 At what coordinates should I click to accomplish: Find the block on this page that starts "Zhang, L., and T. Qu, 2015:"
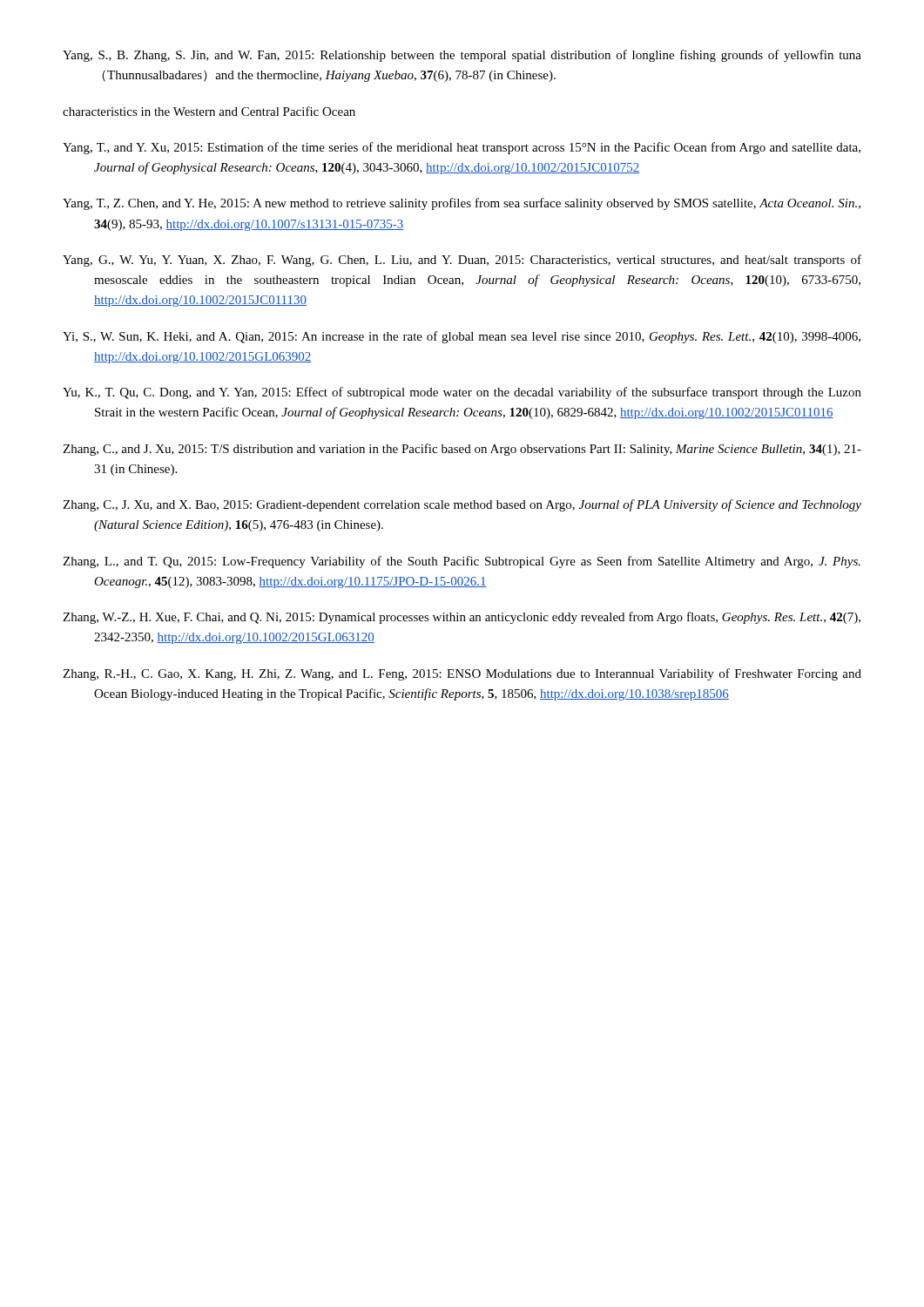point(462,571)
